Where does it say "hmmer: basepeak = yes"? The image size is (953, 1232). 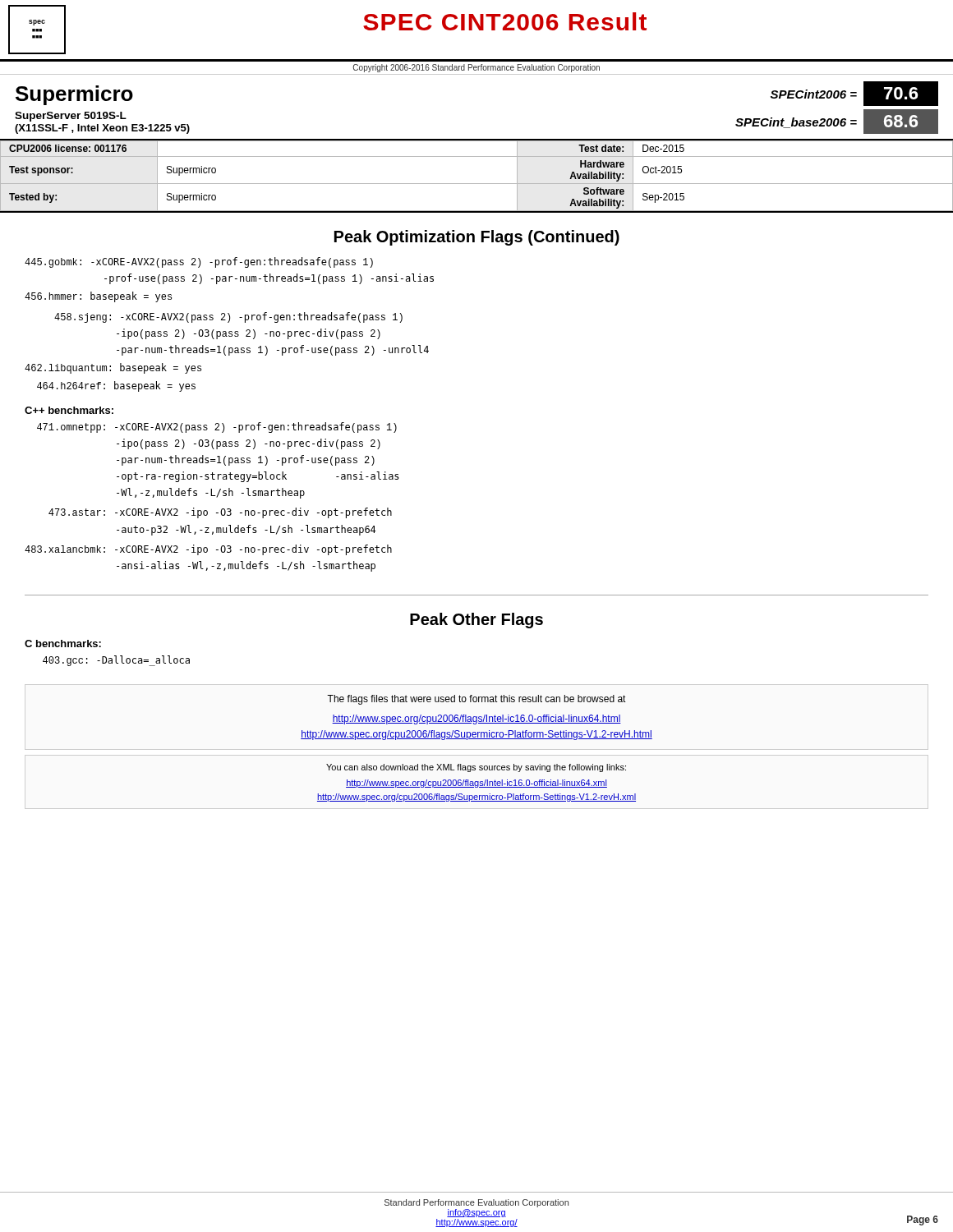[x=98, y=297]
